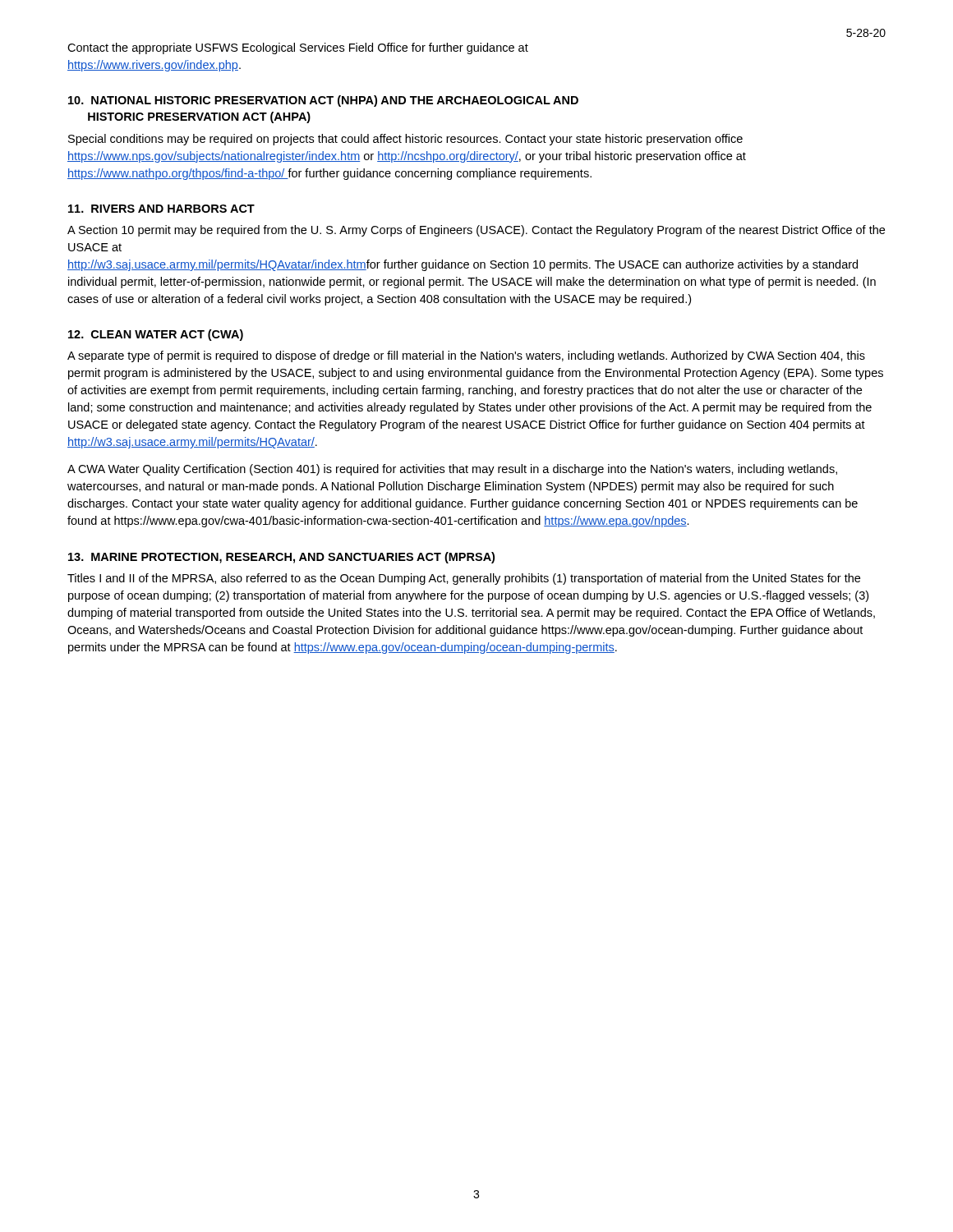Where is the passage that starts "A separate type of permit is"?
This screenshot has width=953, height=1232.
(x=476, y=399)
